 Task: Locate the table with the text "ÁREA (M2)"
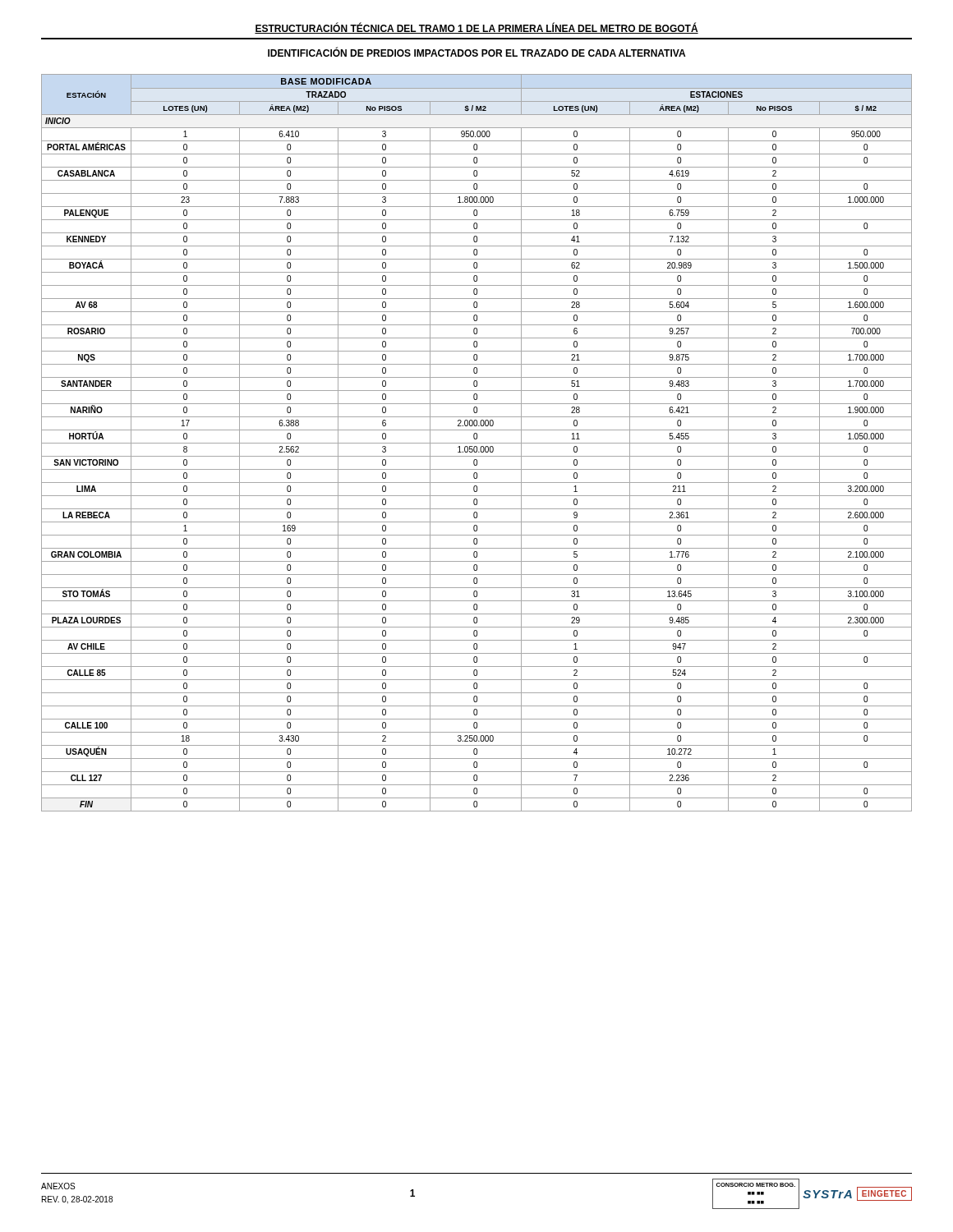point(476,443)
